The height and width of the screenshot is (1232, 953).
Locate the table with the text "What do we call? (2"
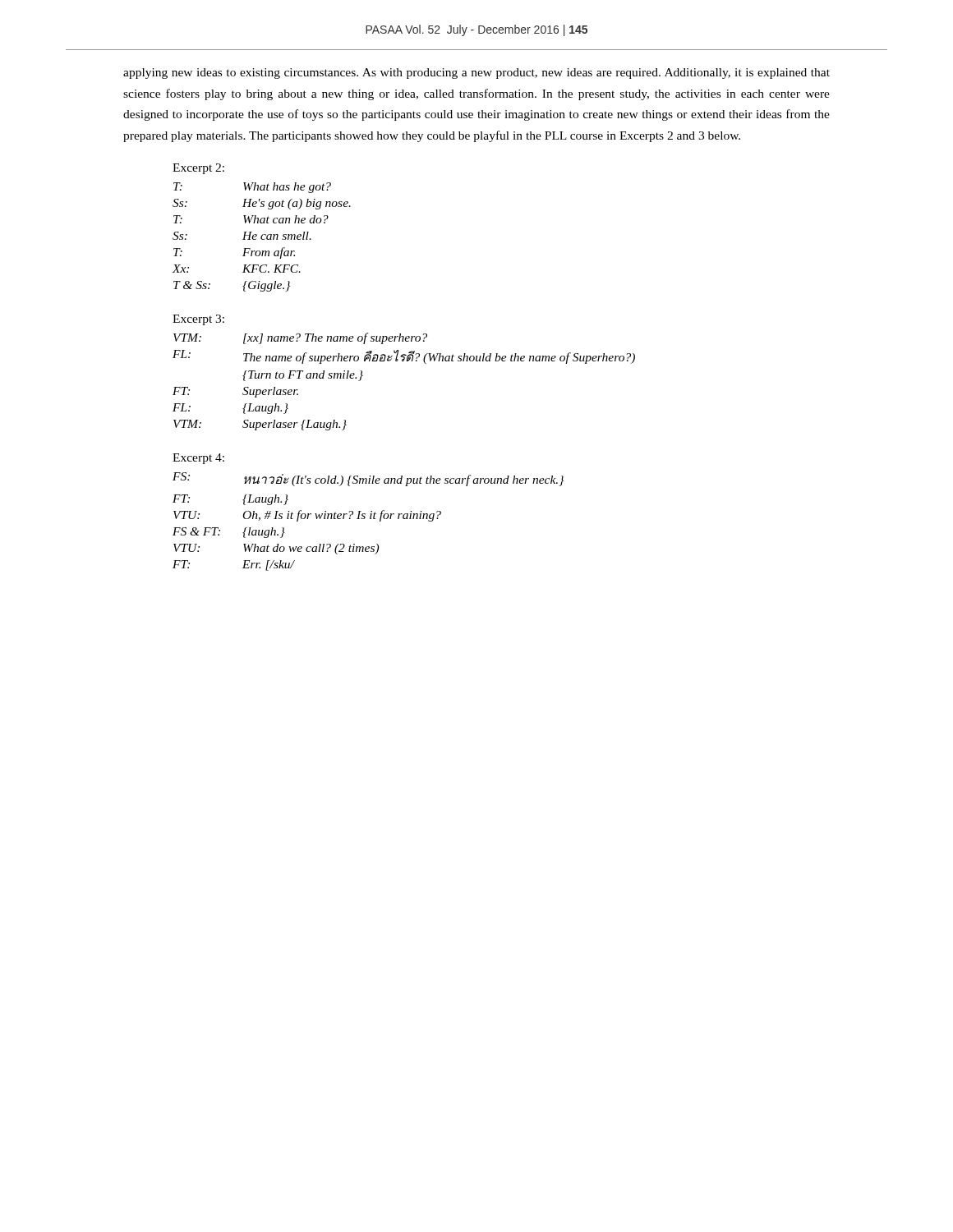[x=476, y=521]
